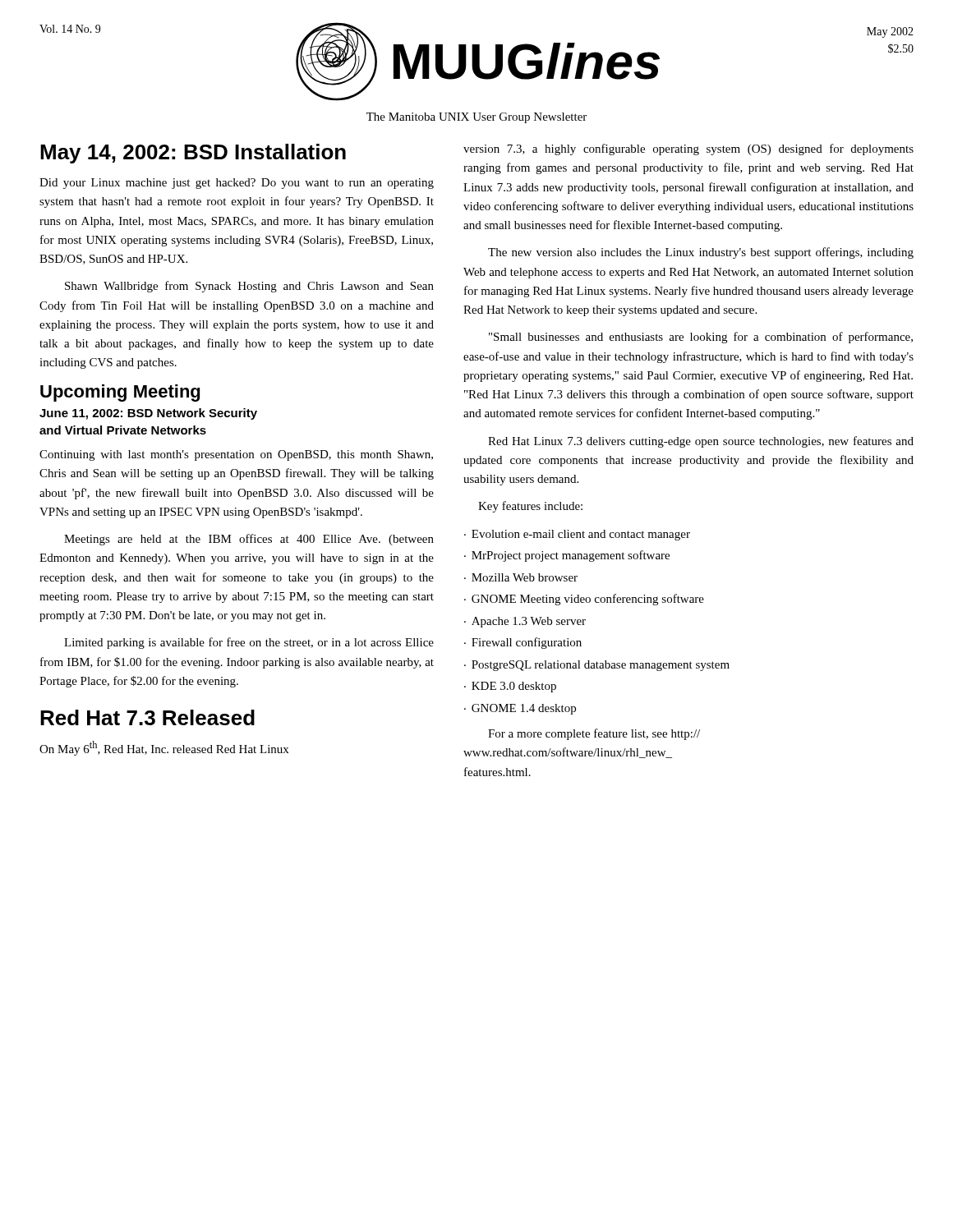Screen dimensions: 1232x953
Task: Navigate to the block starting "For a more complete feature"
Action: coord(594,734)
